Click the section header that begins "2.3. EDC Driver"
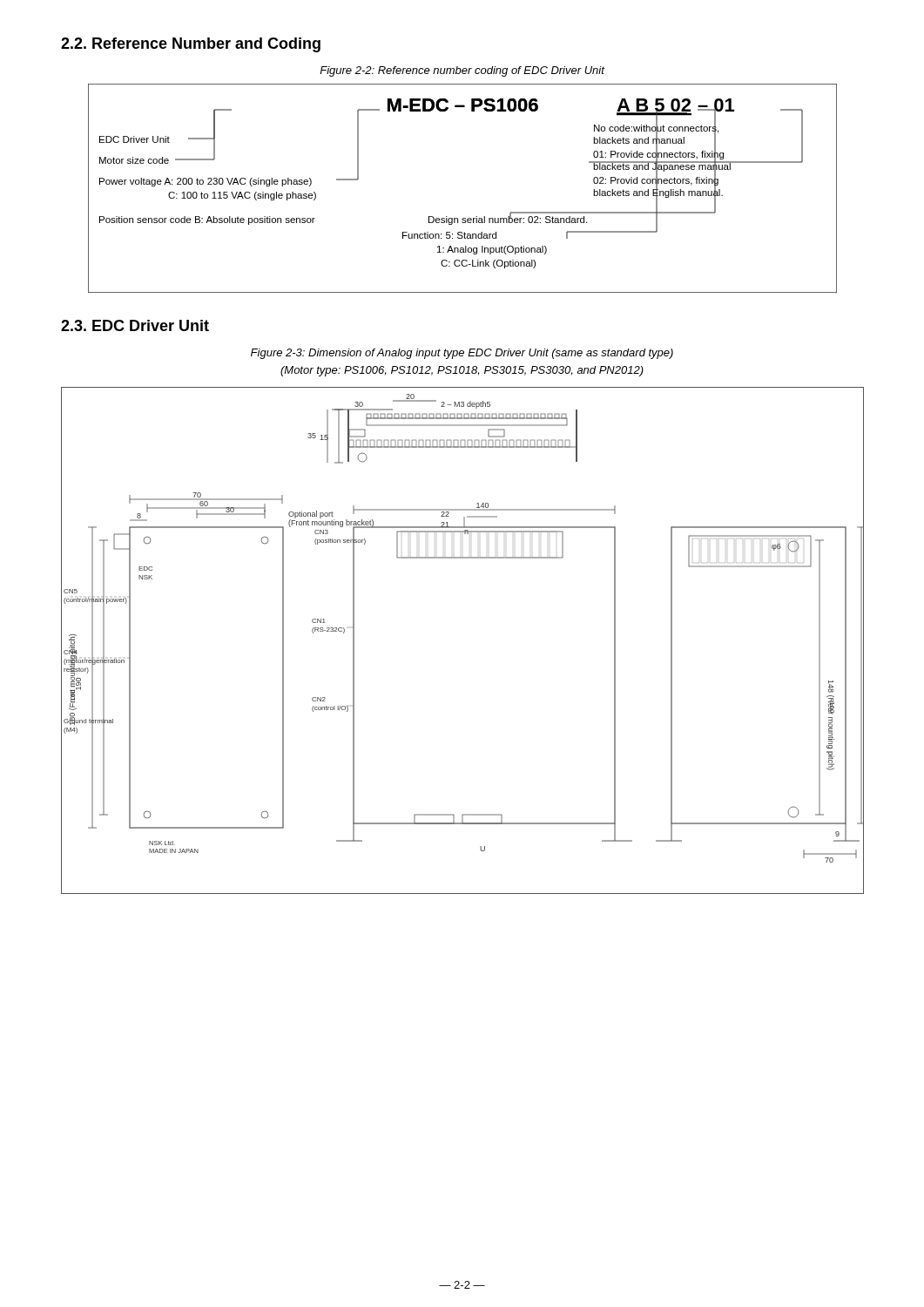 tap(135, 326)
